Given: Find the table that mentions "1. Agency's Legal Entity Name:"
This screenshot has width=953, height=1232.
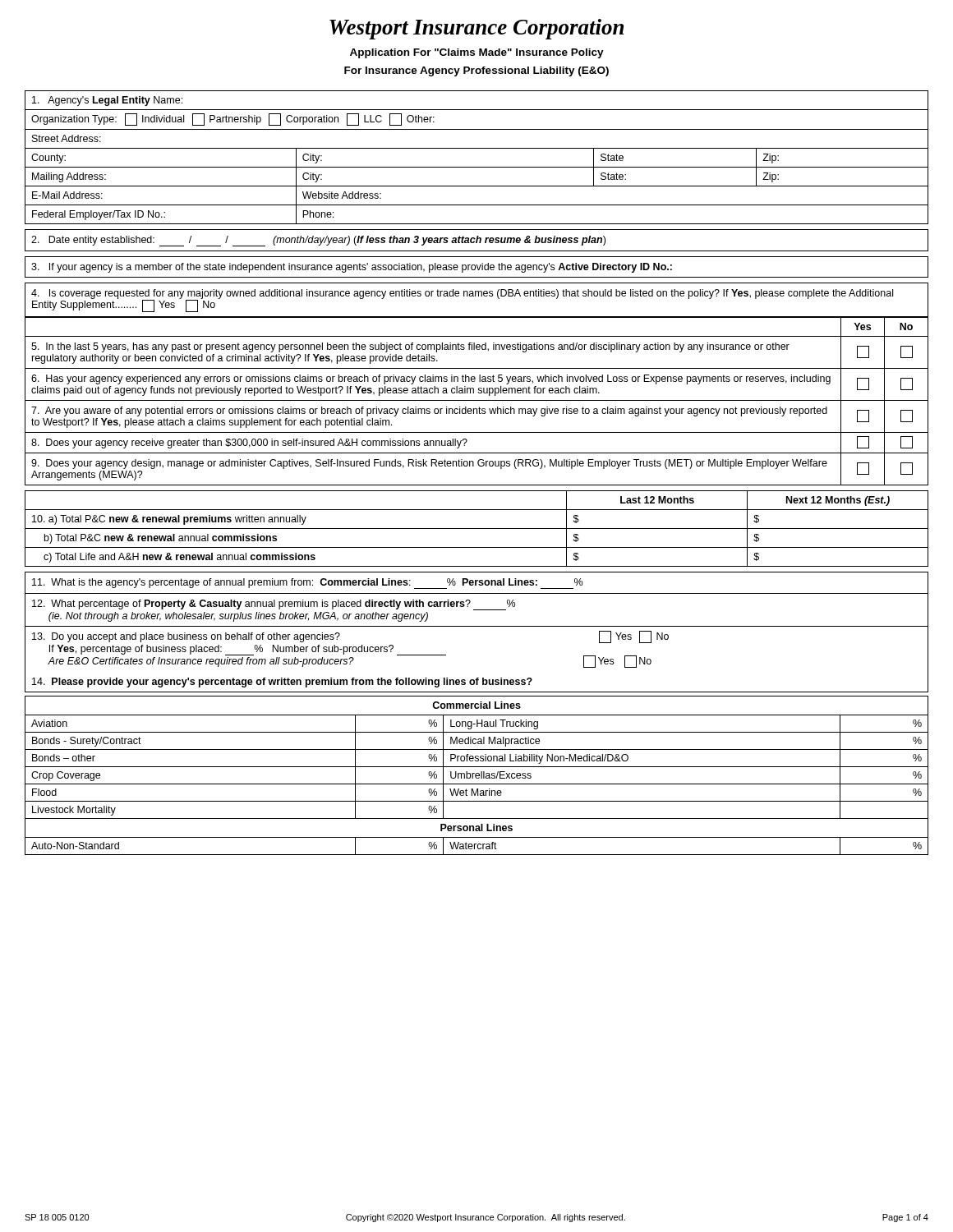Looking at the screenshot, I should (476, 158).
